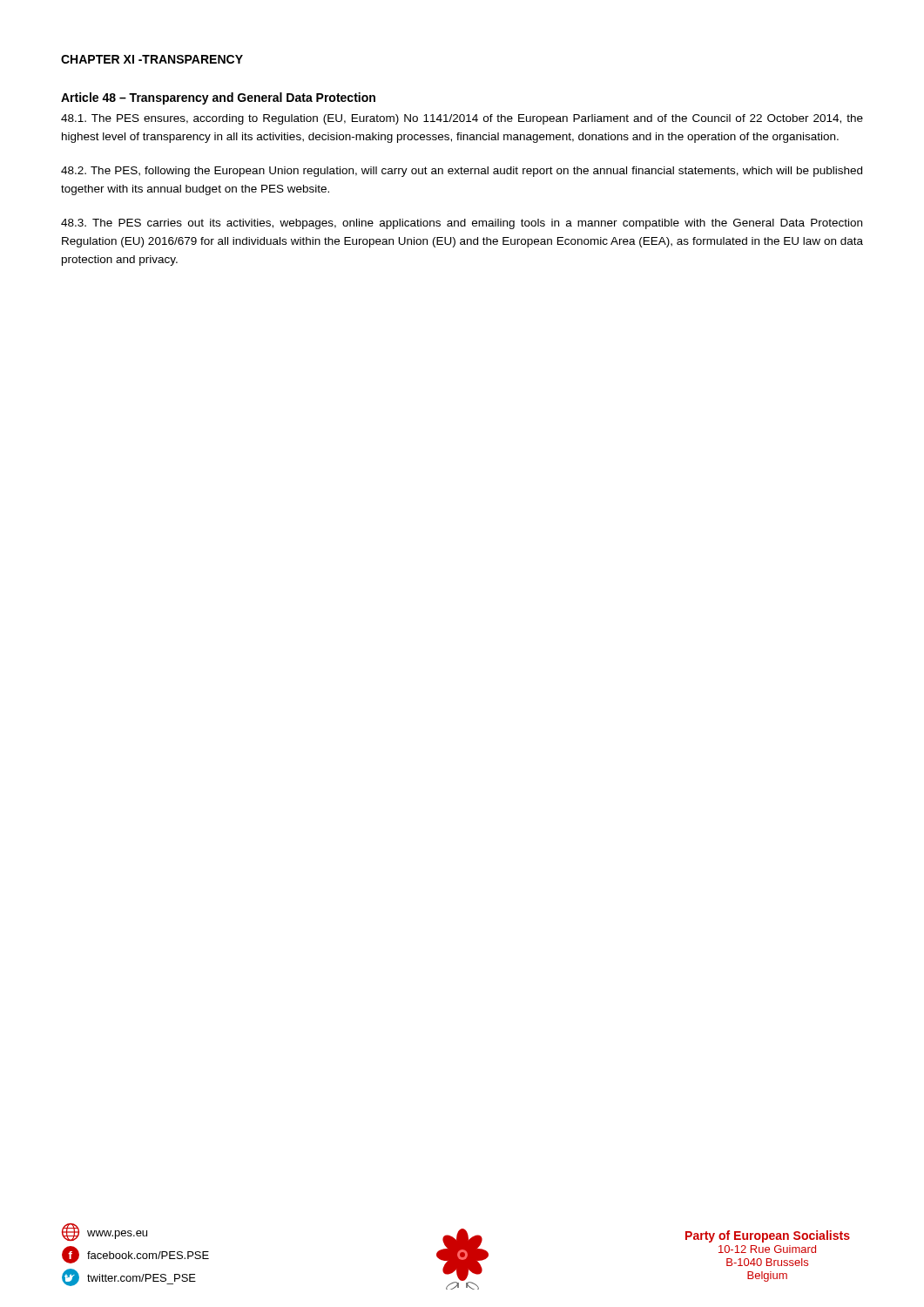Select the region starting "3. The PES carries"
This screenshot has height=1307, width=924.
[x=462, y=241]
